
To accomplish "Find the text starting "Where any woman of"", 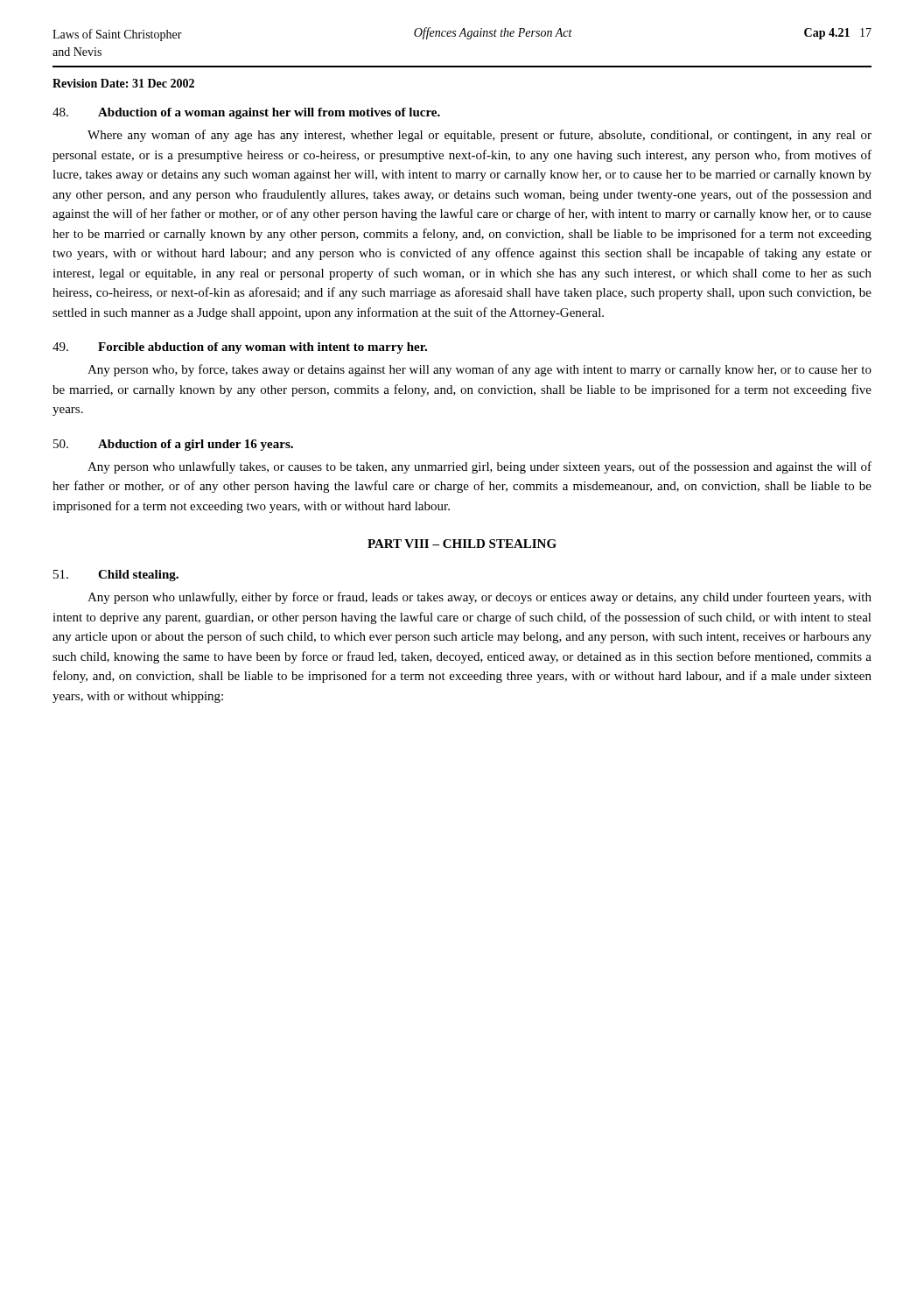I will click(462, 223).
